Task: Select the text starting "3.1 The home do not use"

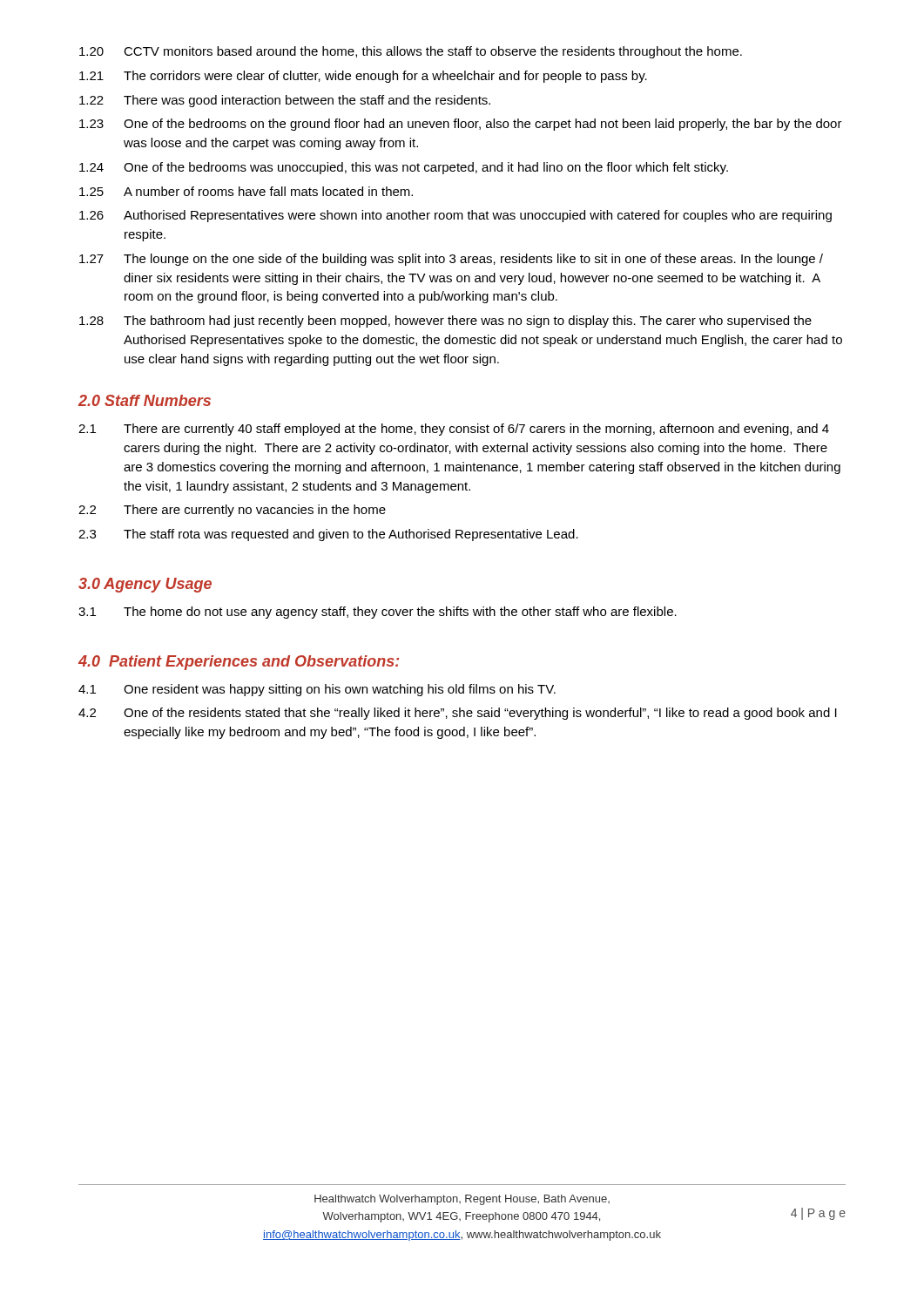Action: pos(462,611)
